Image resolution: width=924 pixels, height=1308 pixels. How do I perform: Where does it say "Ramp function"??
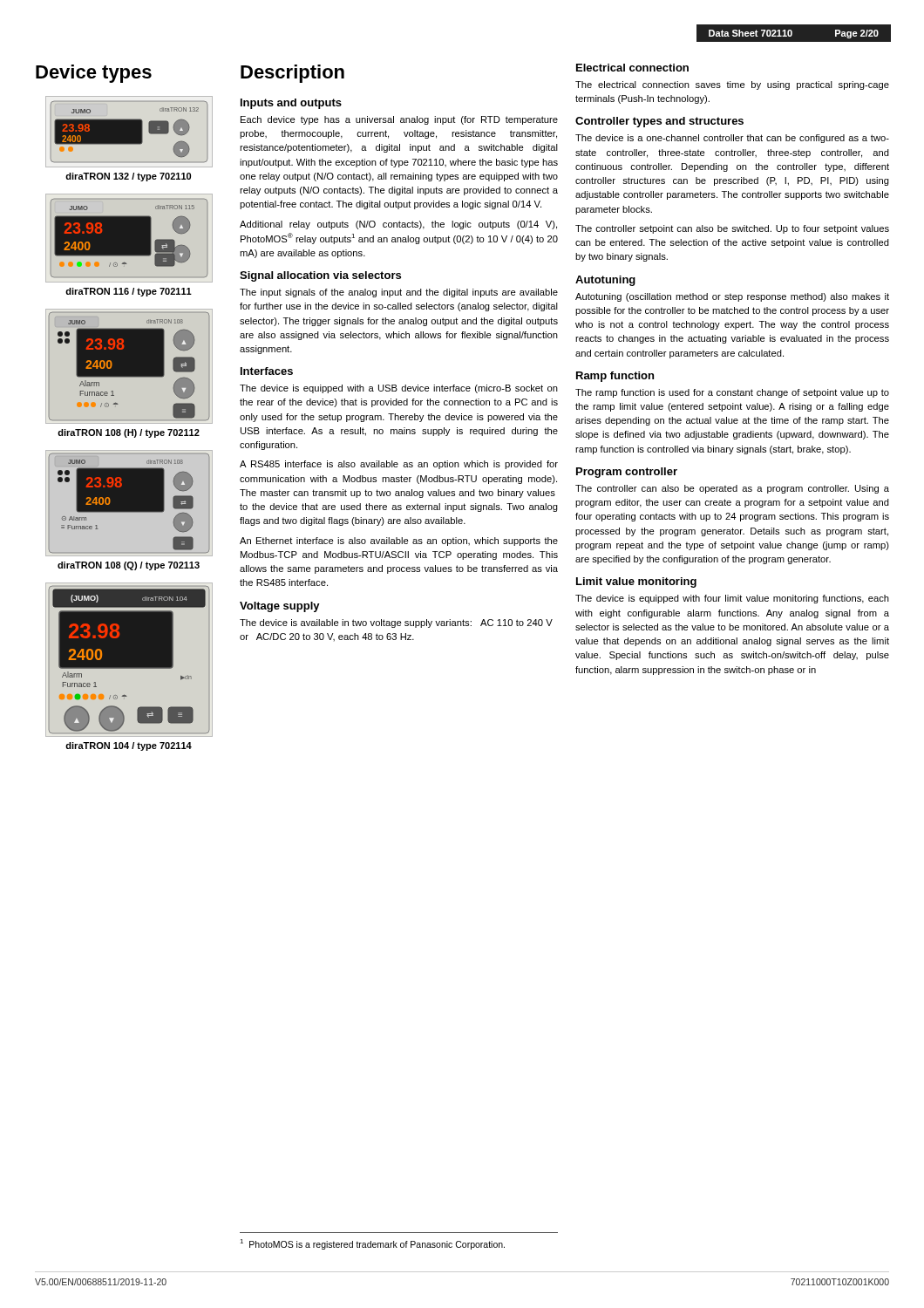pos(615,375)
